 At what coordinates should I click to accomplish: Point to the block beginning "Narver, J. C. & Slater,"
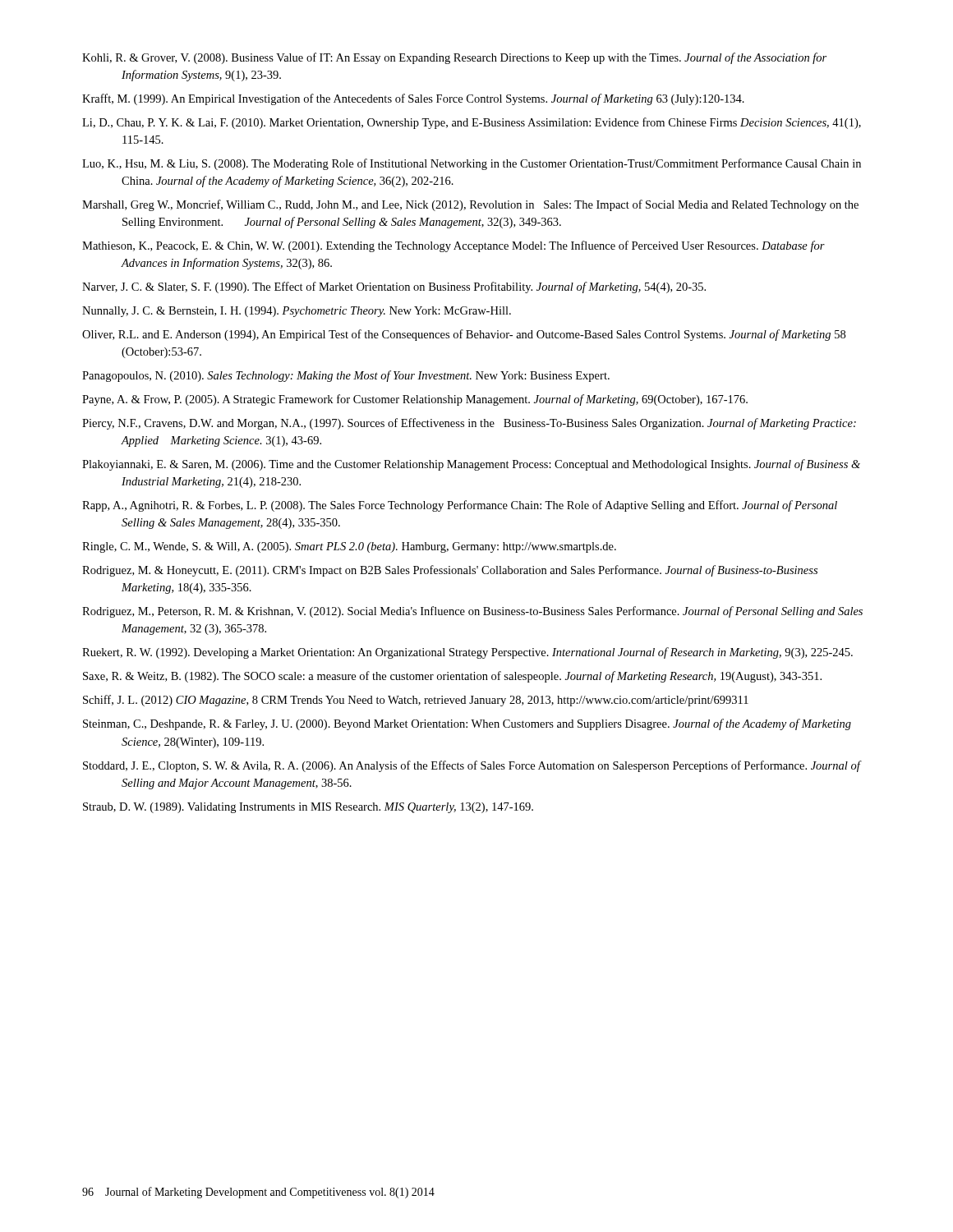tap(394, 287)
